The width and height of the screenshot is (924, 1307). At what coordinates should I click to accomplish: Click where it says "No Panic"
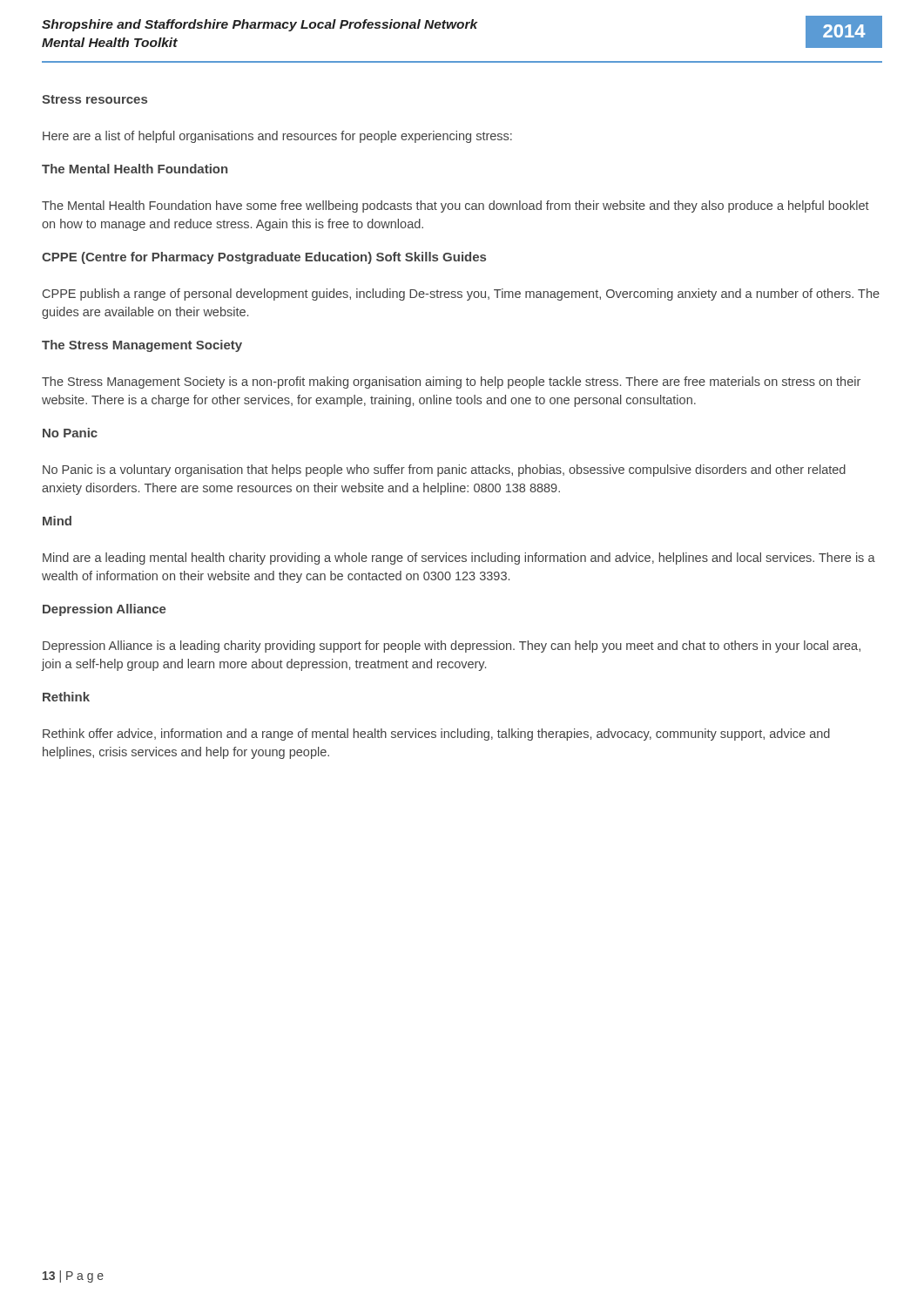point(70,433)
